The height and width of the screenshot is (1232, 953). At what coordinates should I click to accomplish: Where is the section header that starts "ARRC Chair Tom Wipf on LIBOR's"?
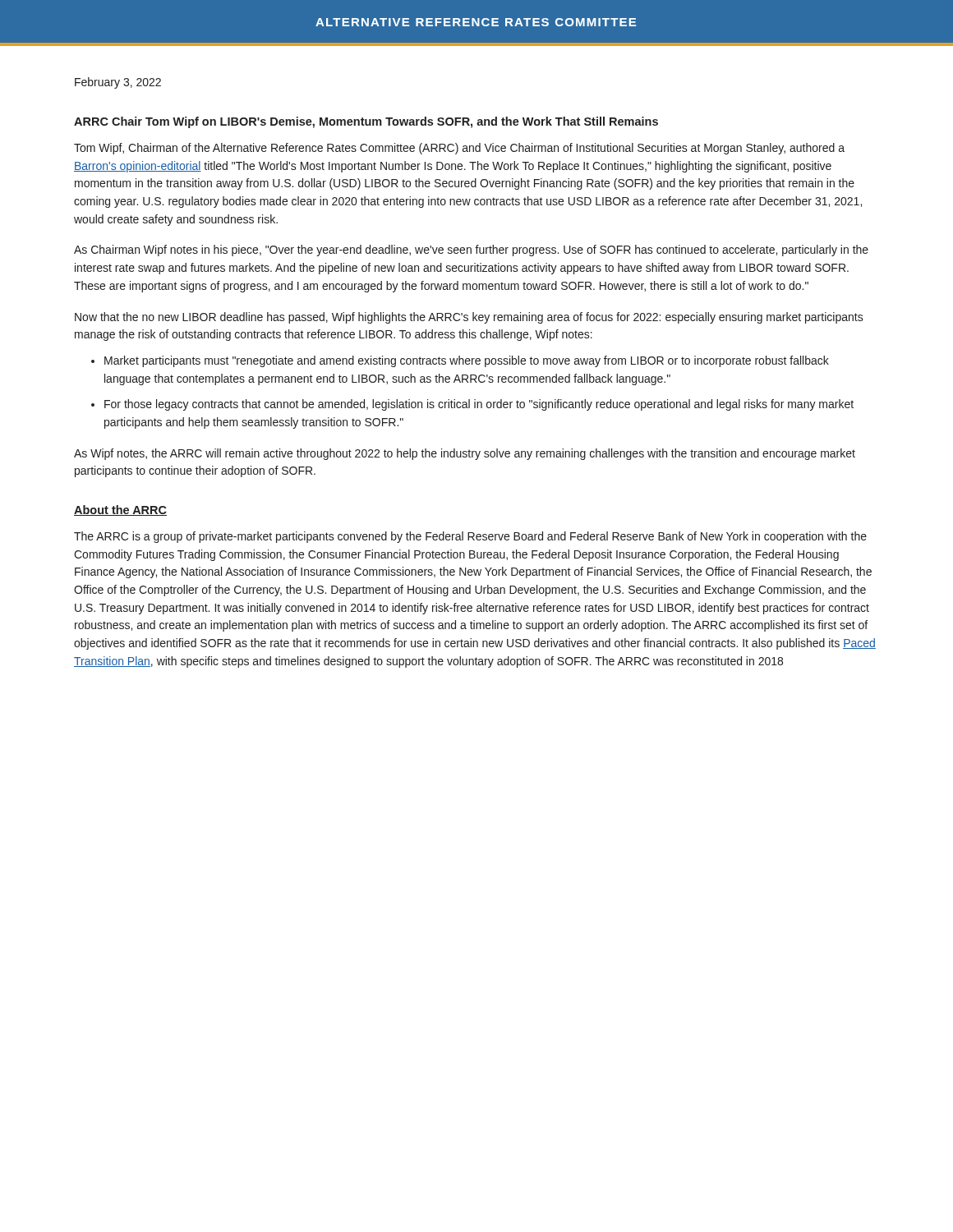click(366, 122)
